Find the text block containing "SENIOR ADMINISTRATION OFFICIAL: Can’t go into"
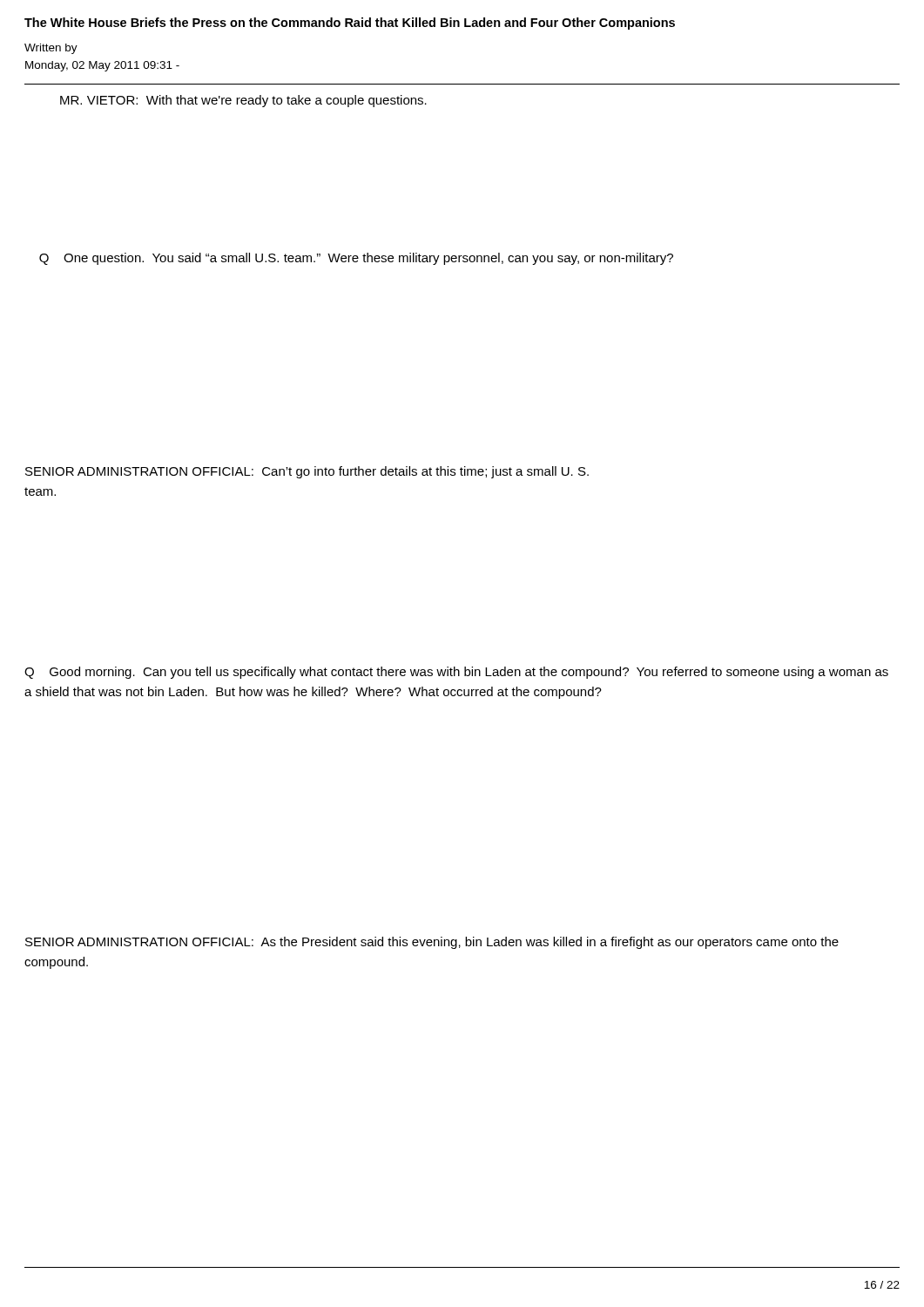This screenshot has height=1307, width=924. point(307,481)
